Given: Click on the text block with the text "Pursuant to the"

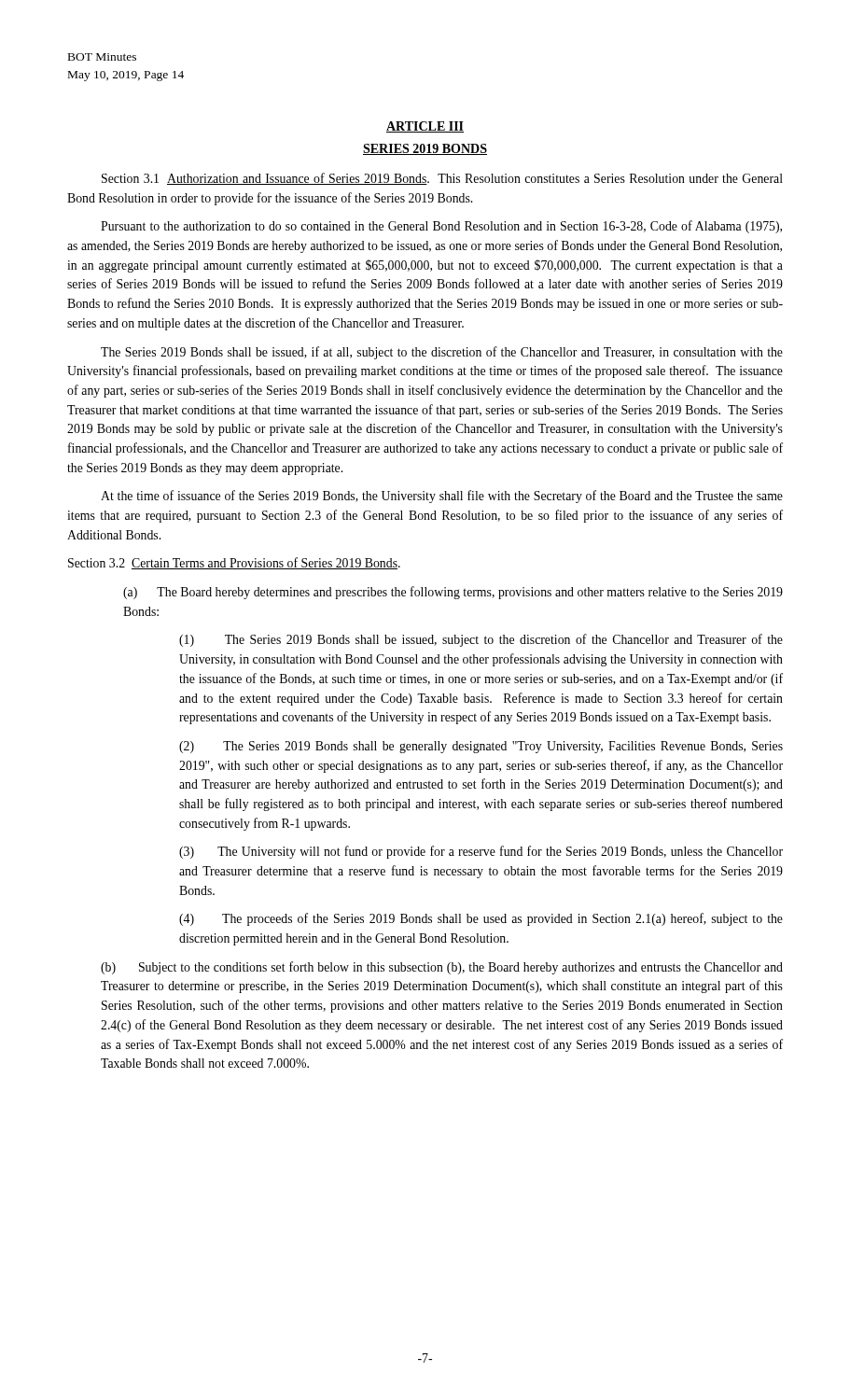Looking at the screenshot, I should [425, 275].
